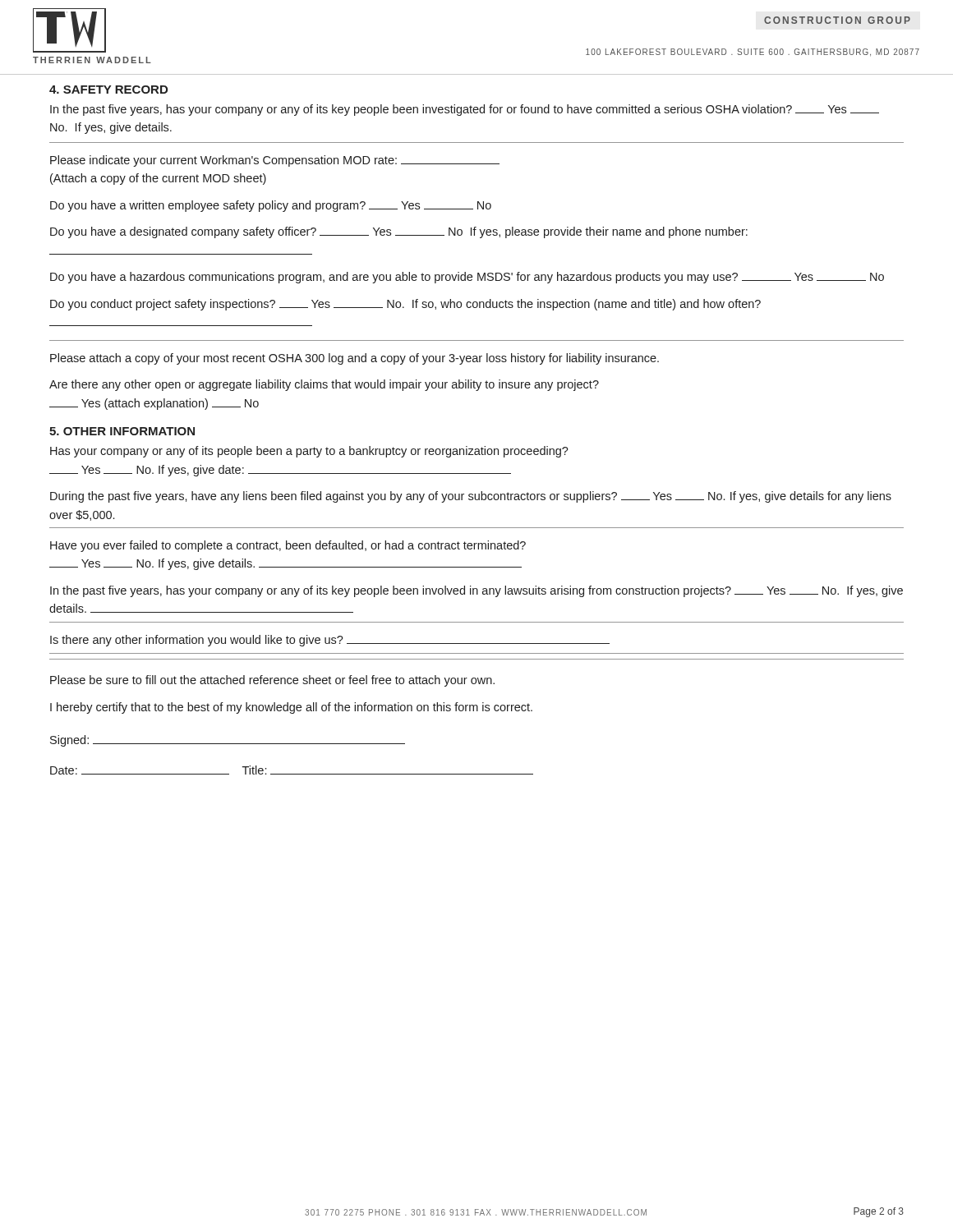Find the block on this page that starts "Do you conduct project"
This screenshot has width=953, height=1232.
[405, 312]
